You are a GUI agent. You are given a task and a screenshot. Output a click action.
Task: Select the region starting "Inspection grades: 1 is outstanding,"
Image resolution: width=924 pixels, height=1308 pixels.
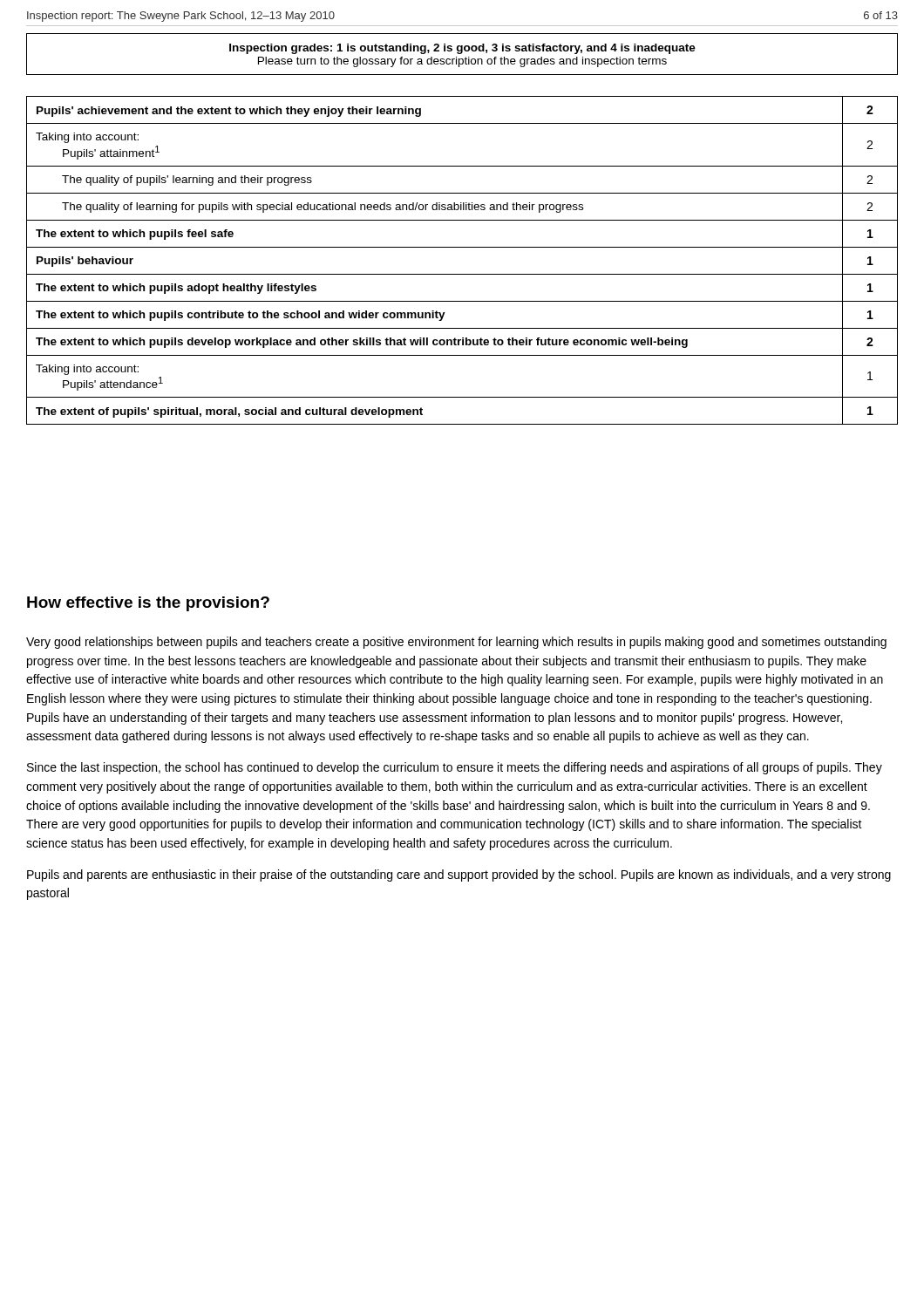(462, 54)
